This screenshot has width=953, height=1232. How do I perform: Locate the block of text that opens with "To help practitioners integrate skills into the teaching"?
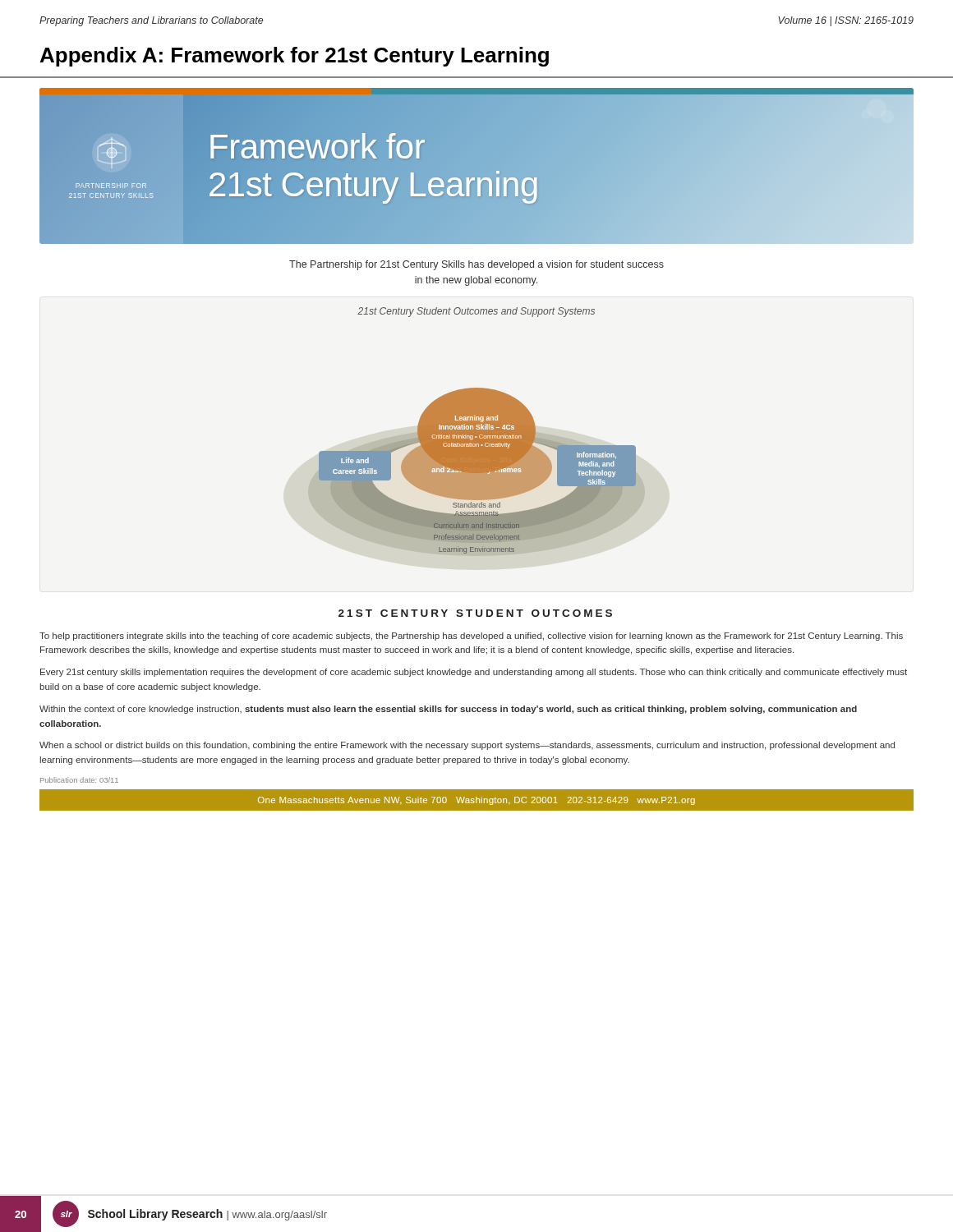[x=471, y=643]
